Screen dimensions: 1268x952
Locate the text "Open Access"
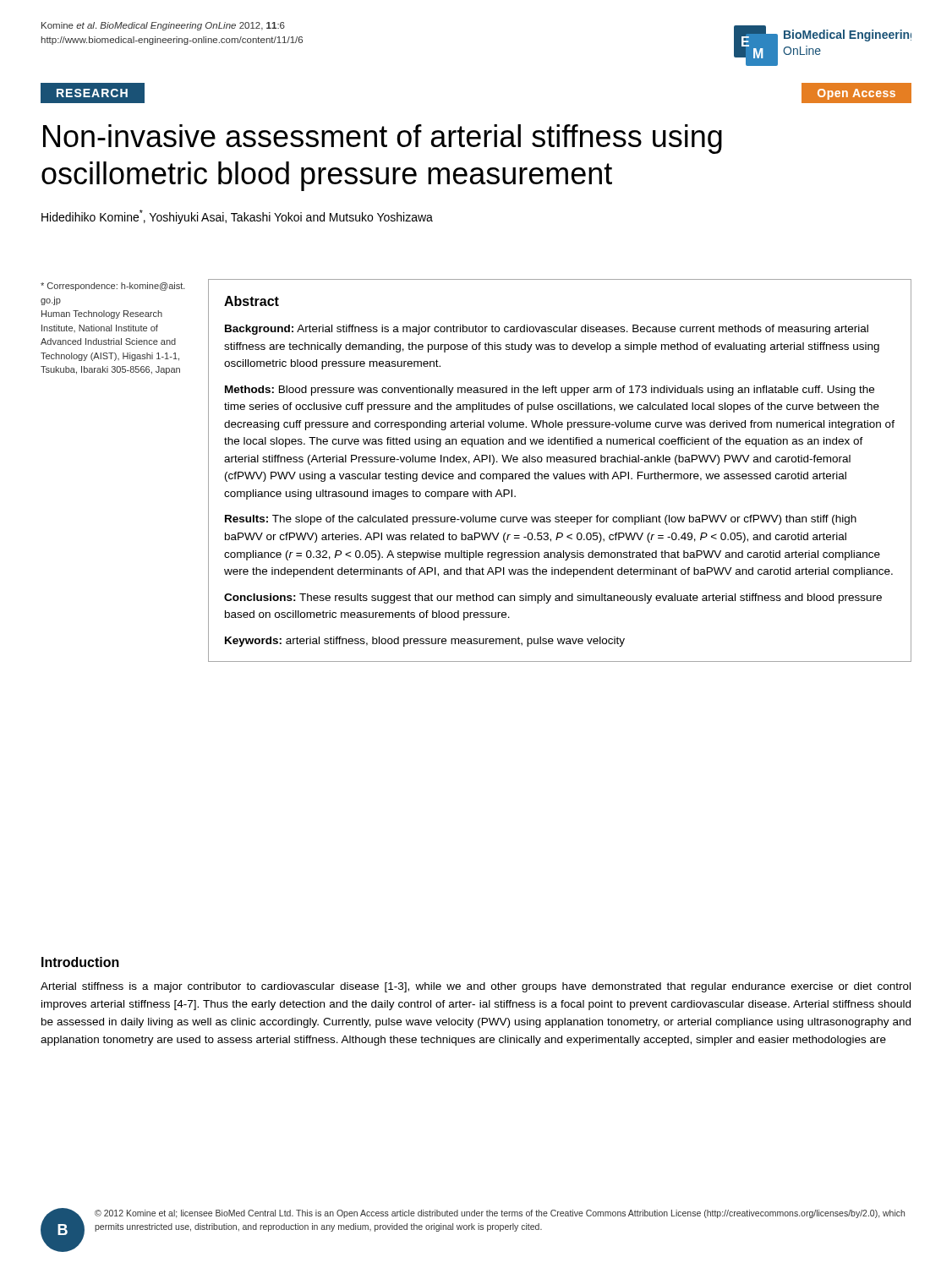click(x=857, y=93)
